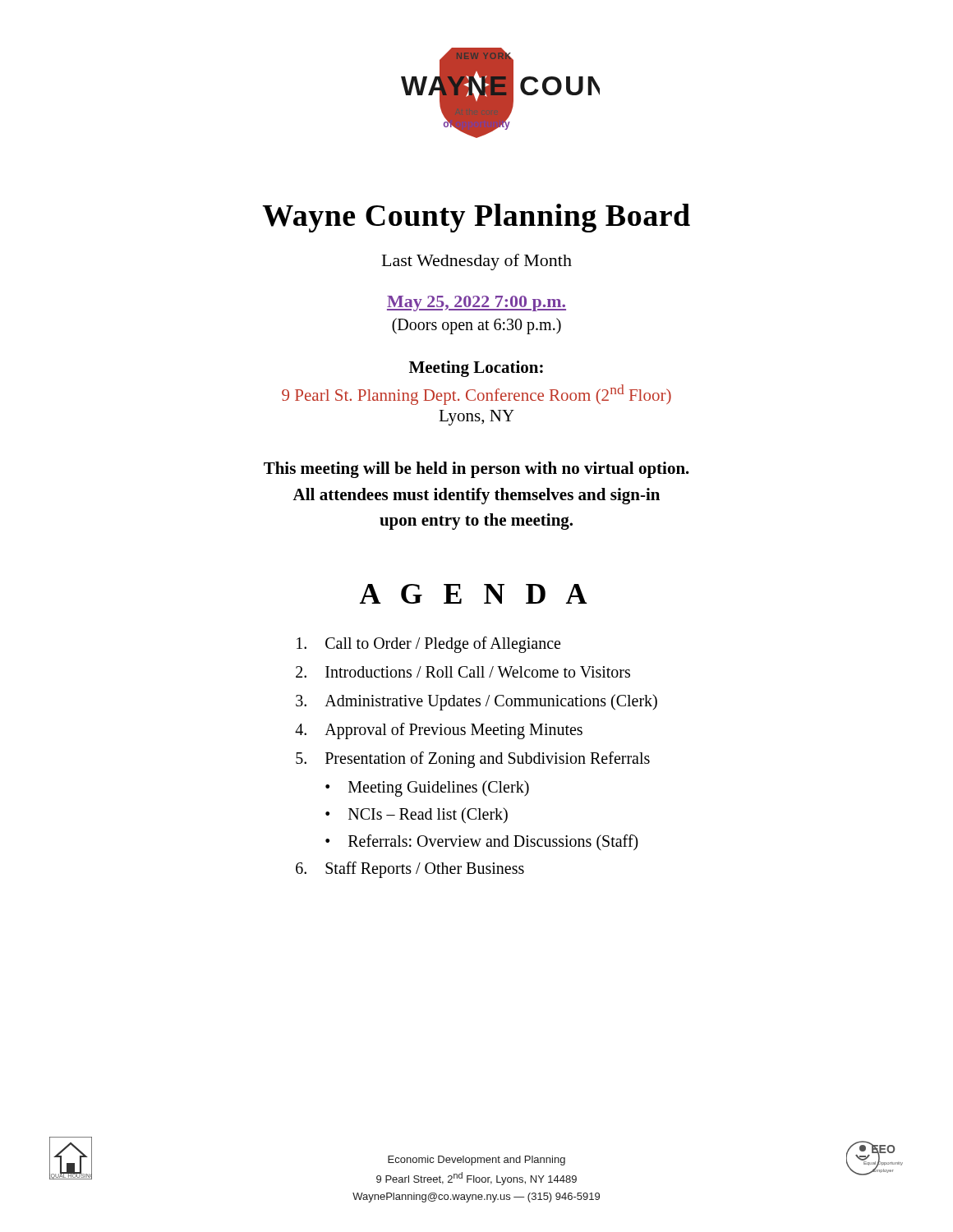
Task: Click on the title that reads "Wayne County Planning Board"
Action: pyautogui.click(x=476, y=215)
